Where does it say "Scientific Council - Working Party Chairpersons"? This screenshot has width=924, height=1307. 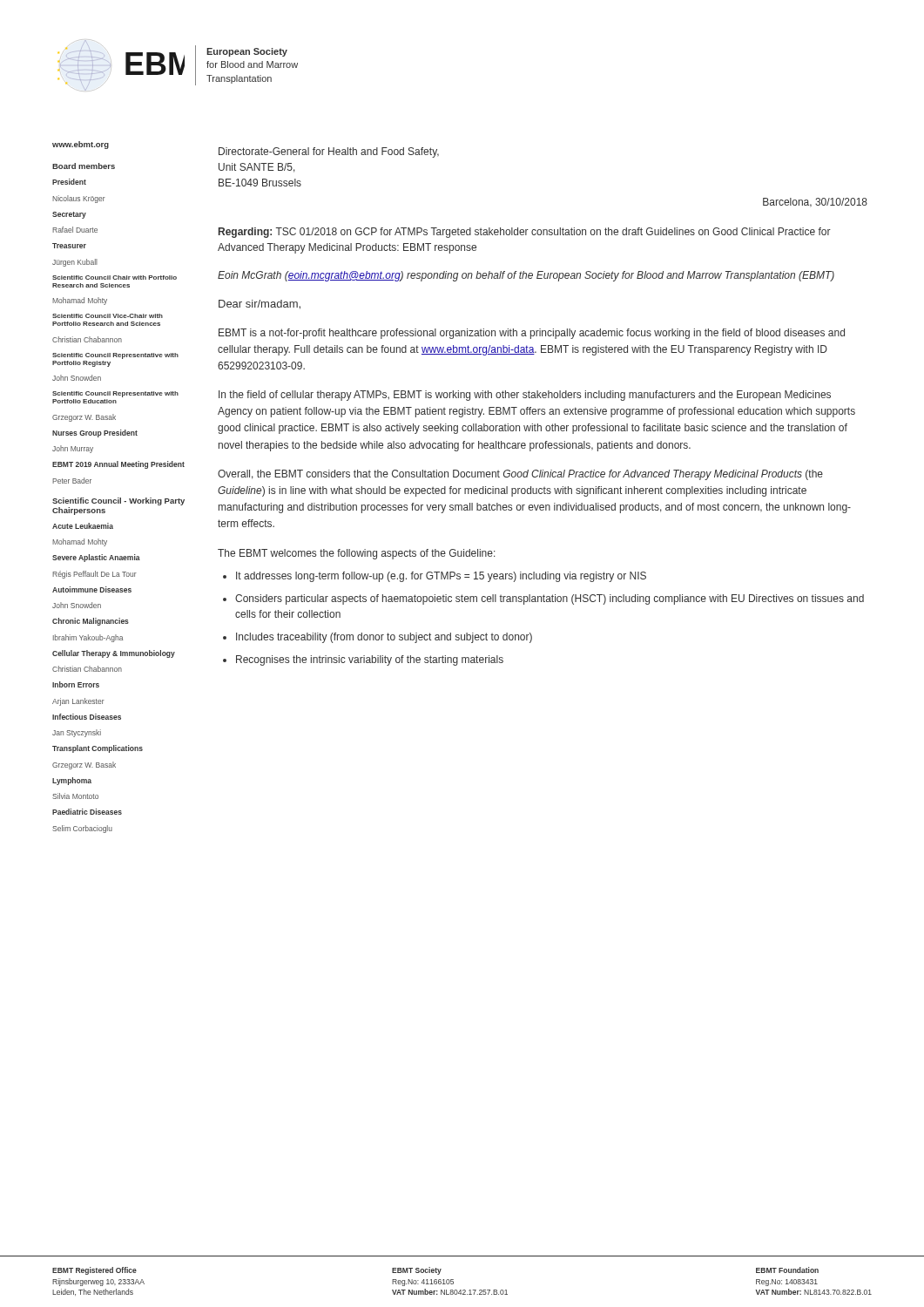click(119, 505)
